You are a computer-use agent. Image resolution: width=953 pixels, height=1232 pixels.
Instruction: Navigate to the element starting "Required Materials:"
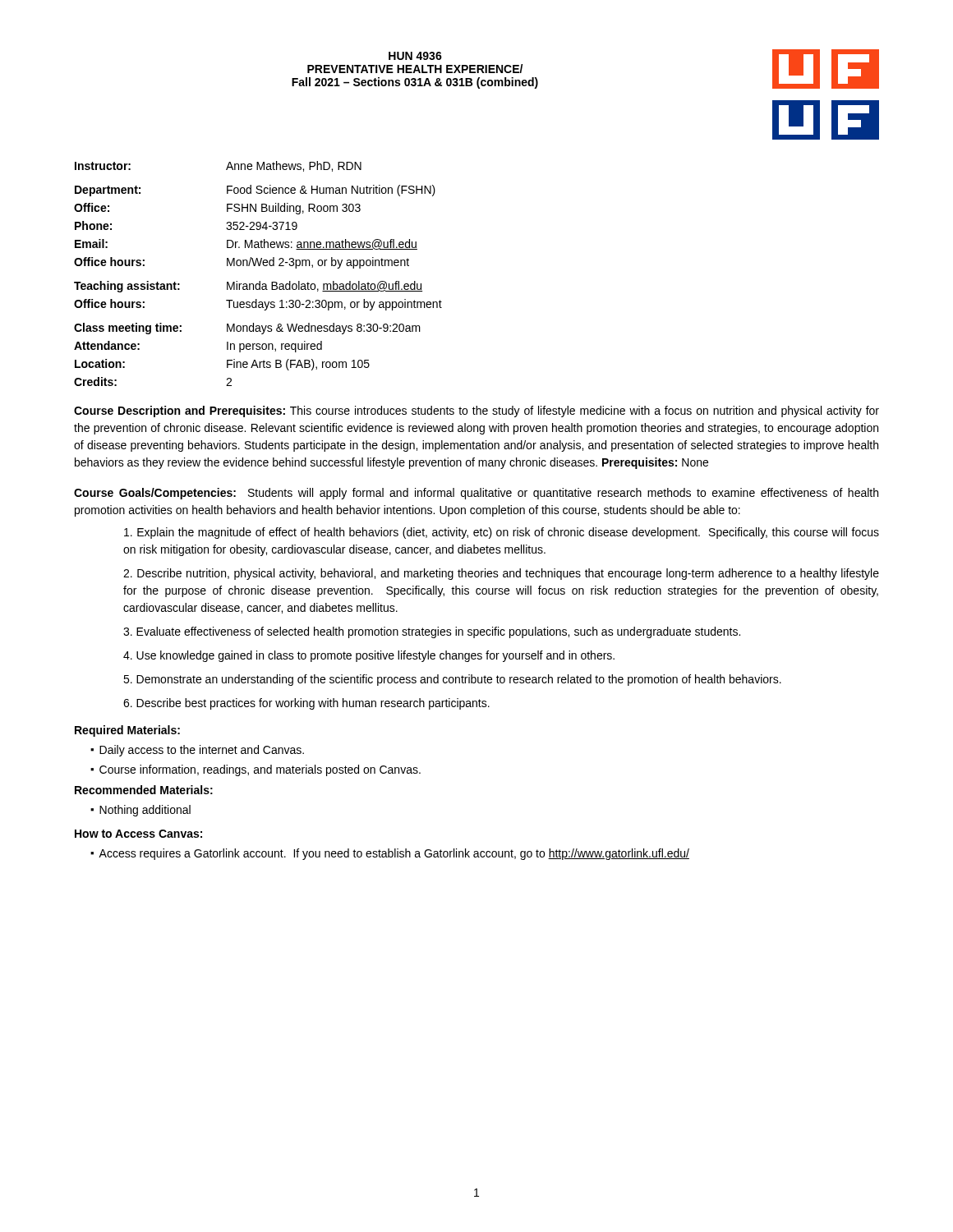click(127, 730)
